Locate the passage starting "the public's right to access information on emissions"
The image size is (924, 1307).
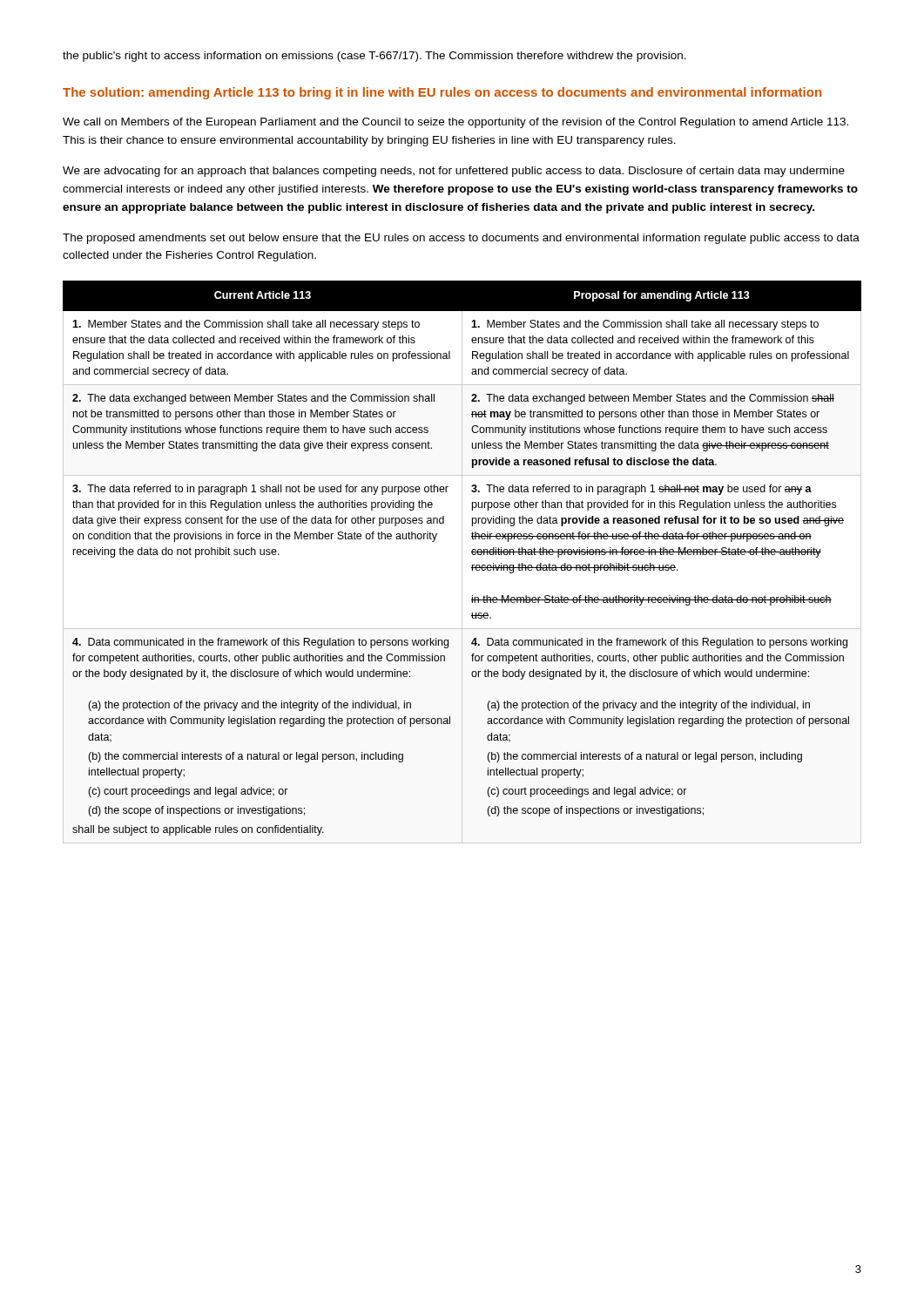pos(375,55)
